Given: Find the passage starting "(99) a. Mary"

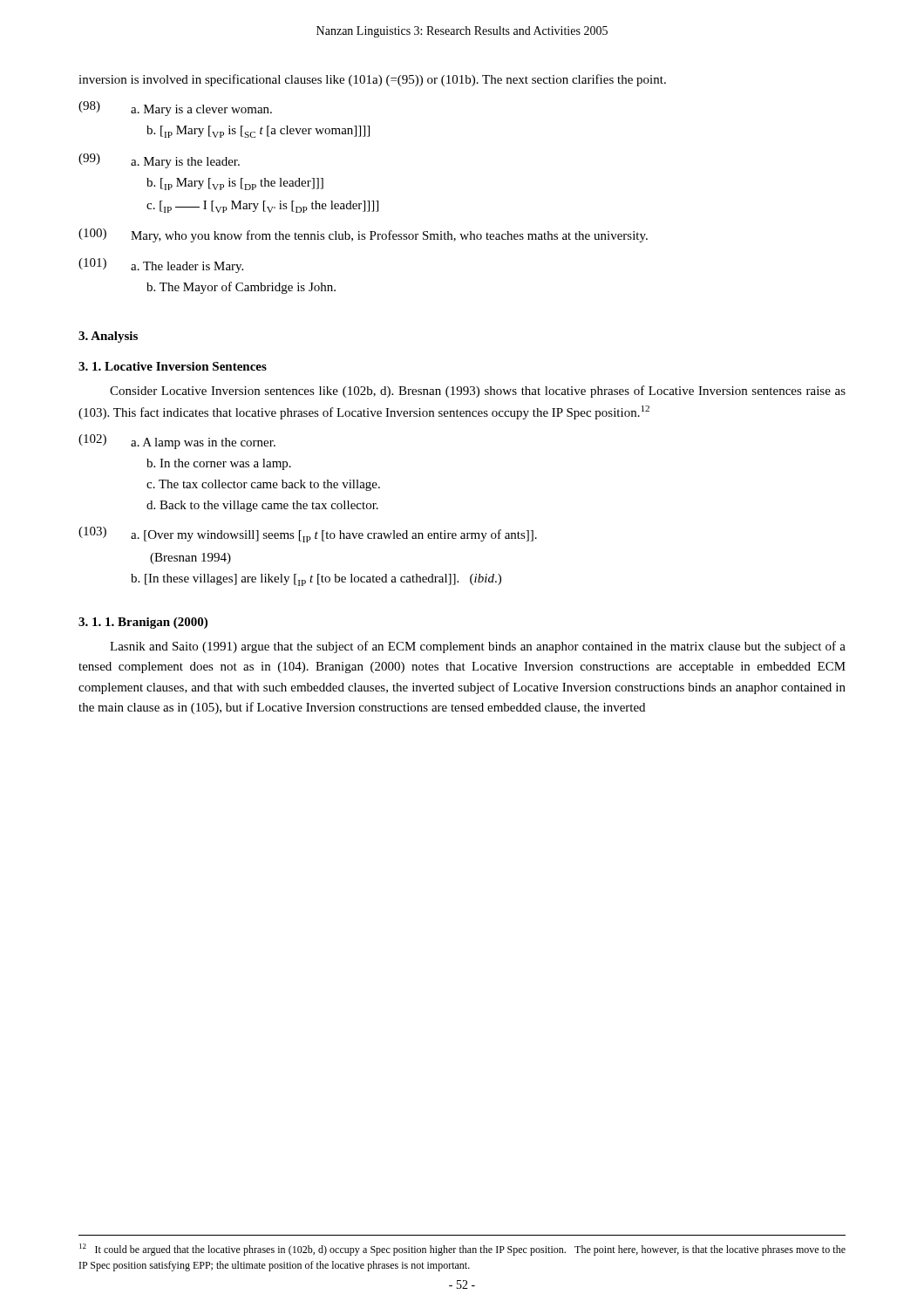Looking at the screenshot, I should coord(229,184).
